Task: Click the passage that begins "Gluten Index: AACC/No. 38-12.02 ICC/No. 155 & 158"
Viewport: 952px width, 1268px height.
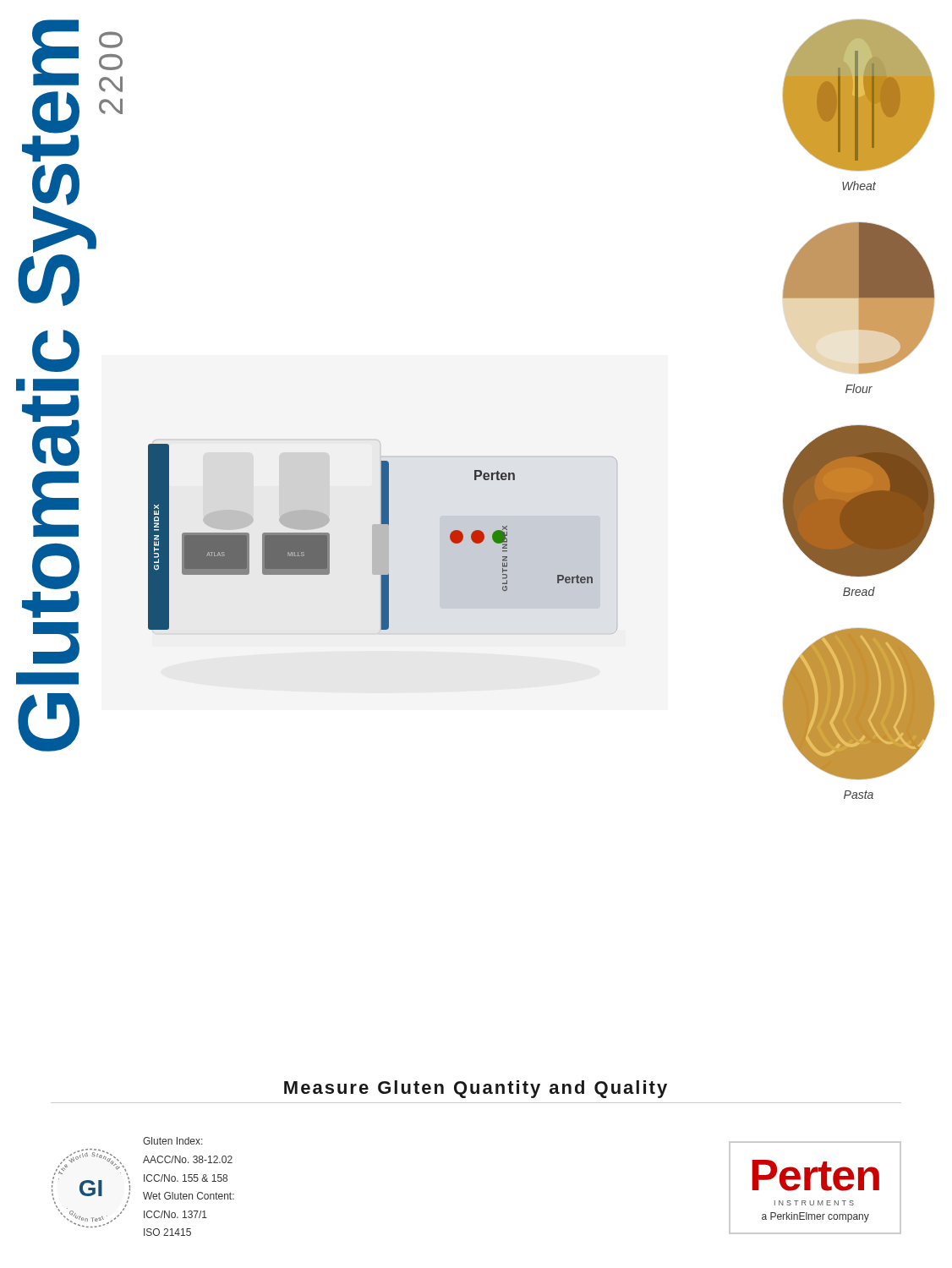Action: (x=189, y=1187)
